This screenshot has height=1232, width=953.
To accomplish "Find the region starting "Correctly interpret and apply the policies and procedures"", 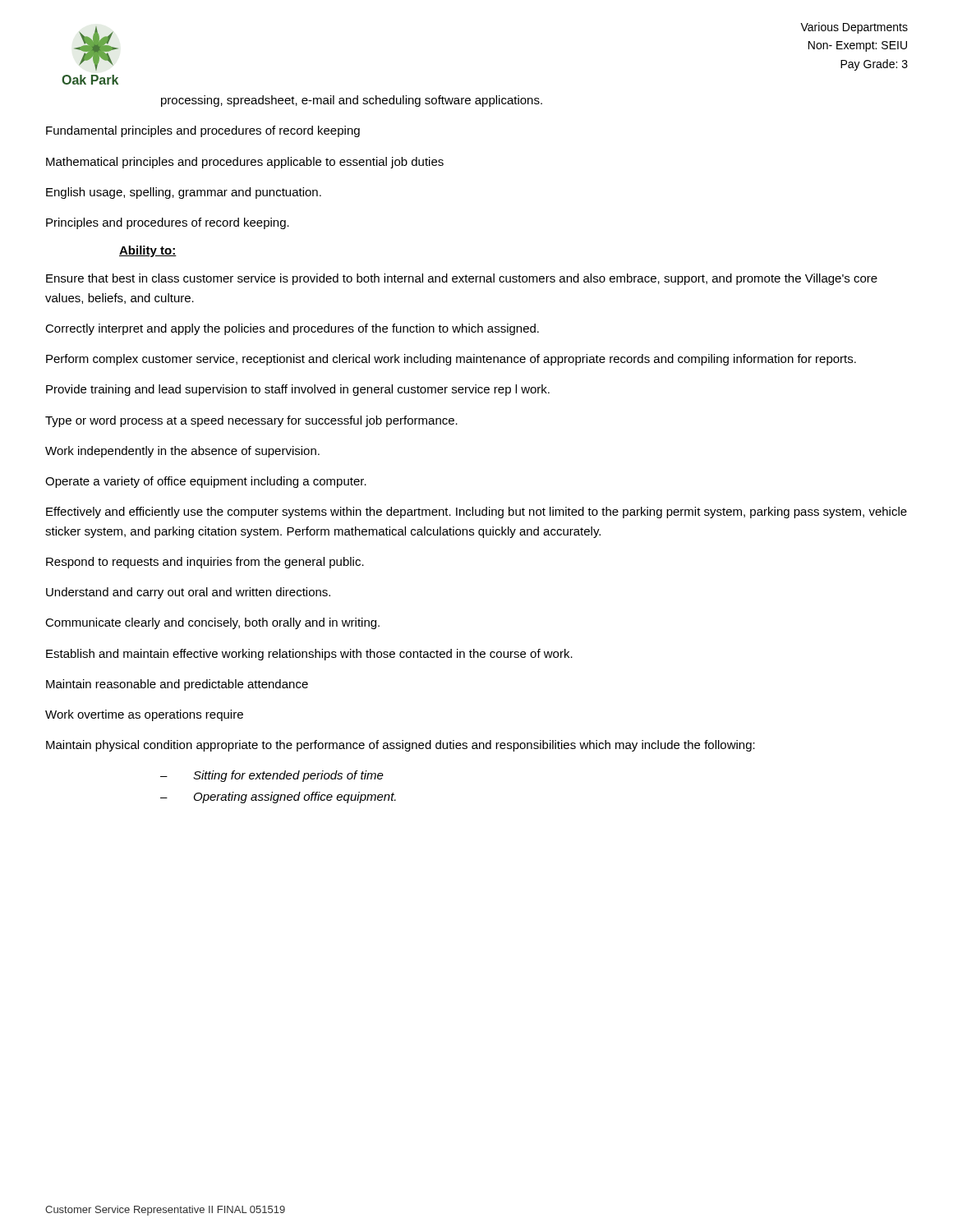I will (292, 328).
